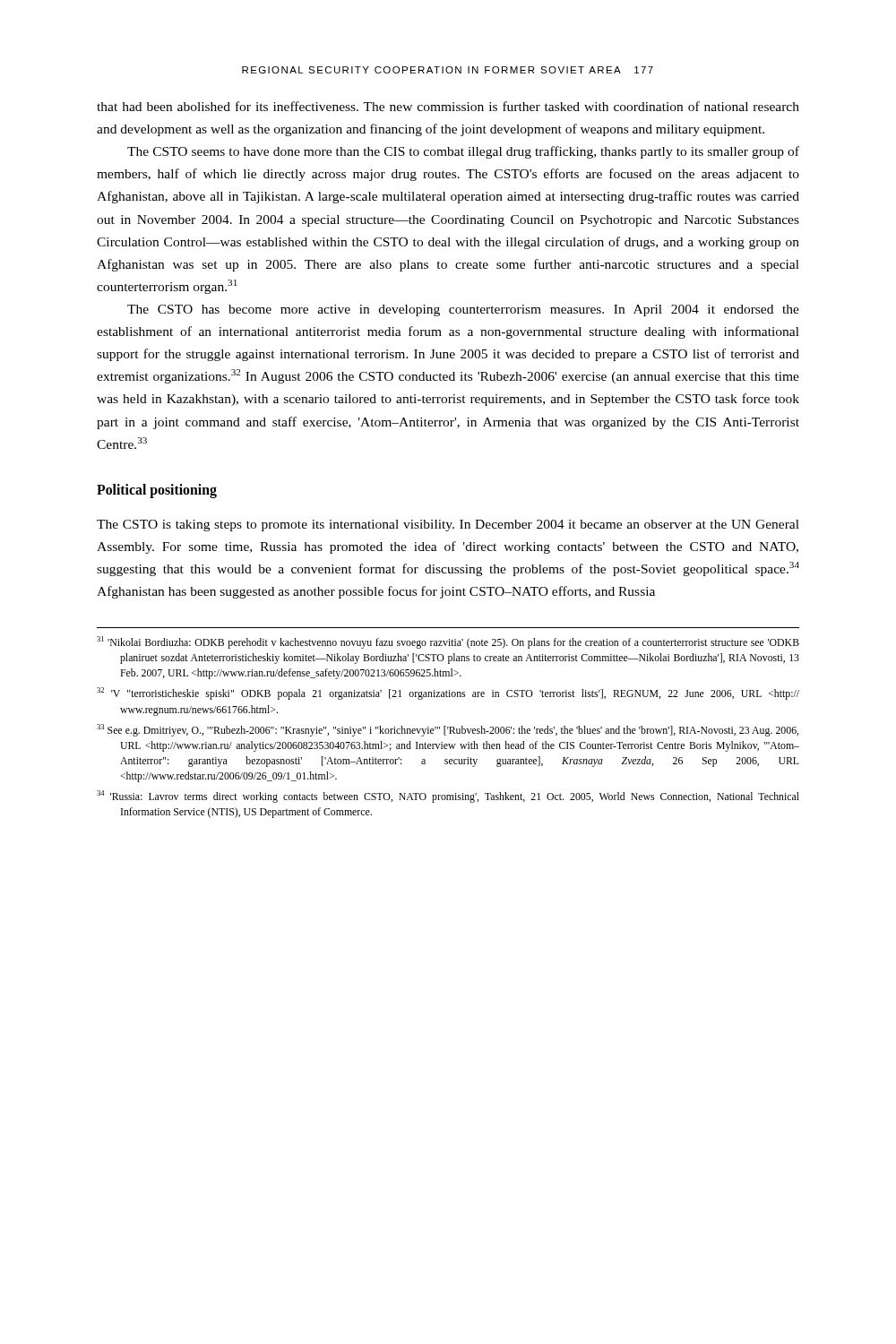
Task: Point to the text starting "Political positioning"
Action: coord(157,489)
